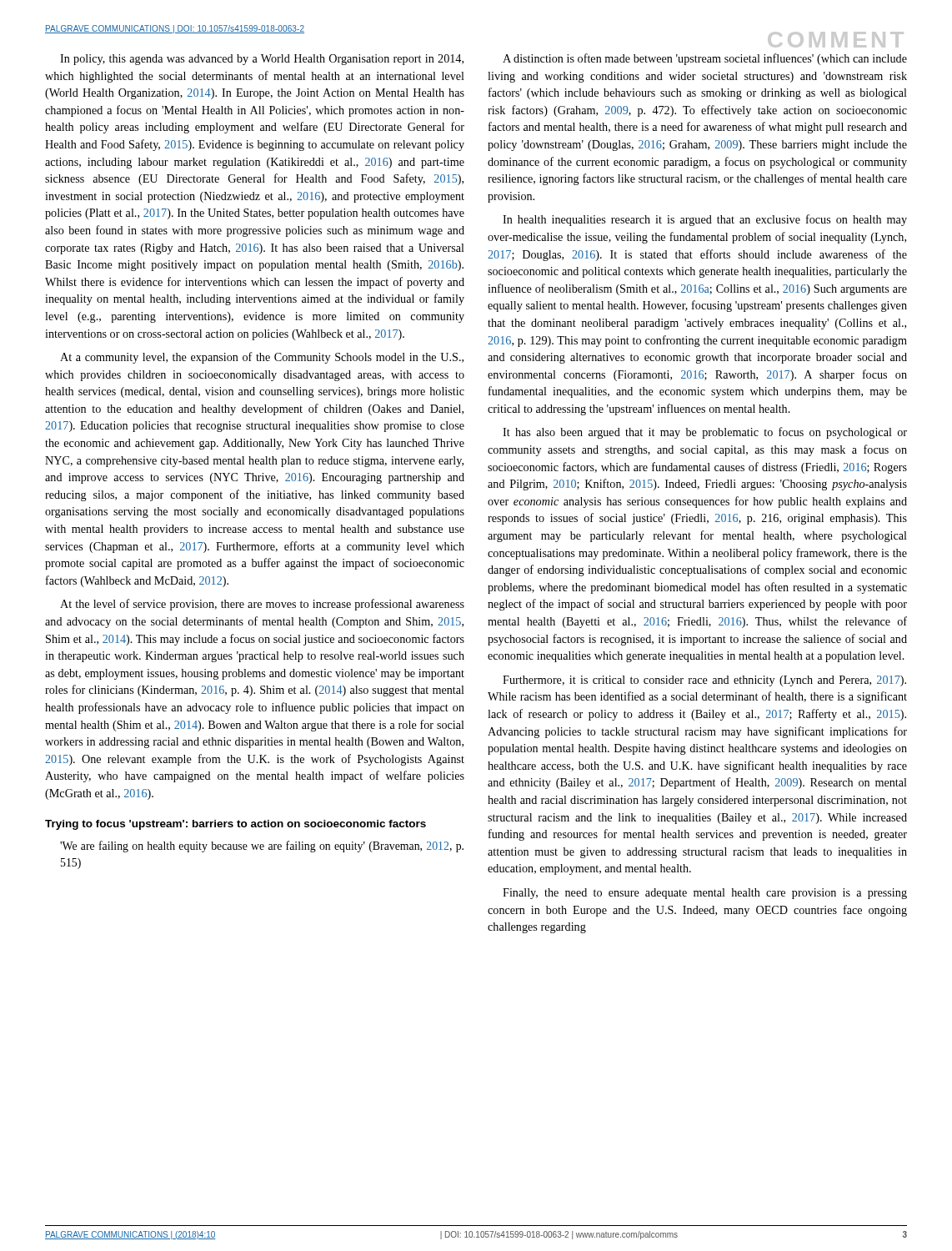Image resolution: width=952 pixels, height=1251 pixels.
Task: Point to the block beginning "It has also been argued that it"
Action: [x=697, y=544]
